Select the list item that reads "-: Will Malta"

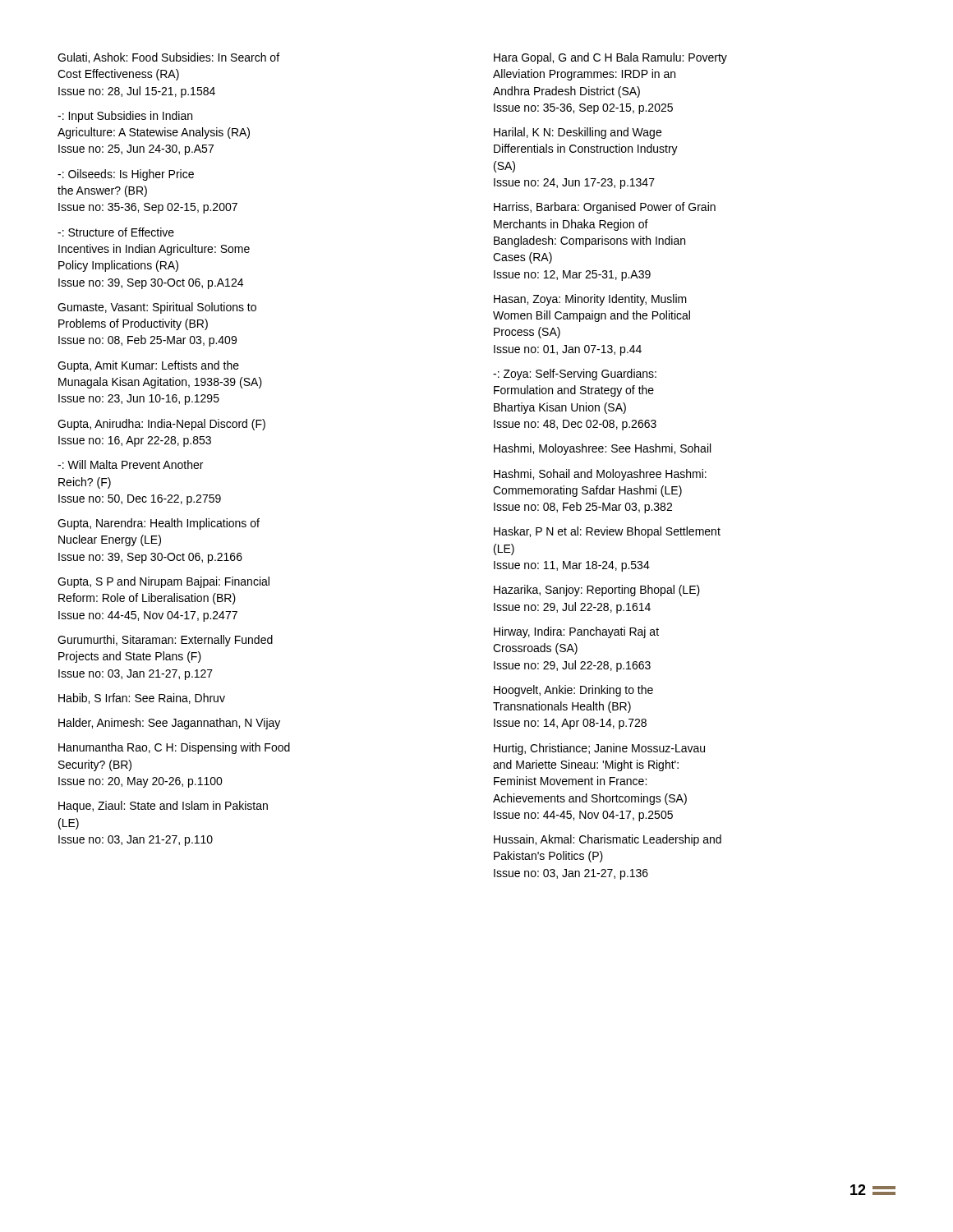click(130, 464)
